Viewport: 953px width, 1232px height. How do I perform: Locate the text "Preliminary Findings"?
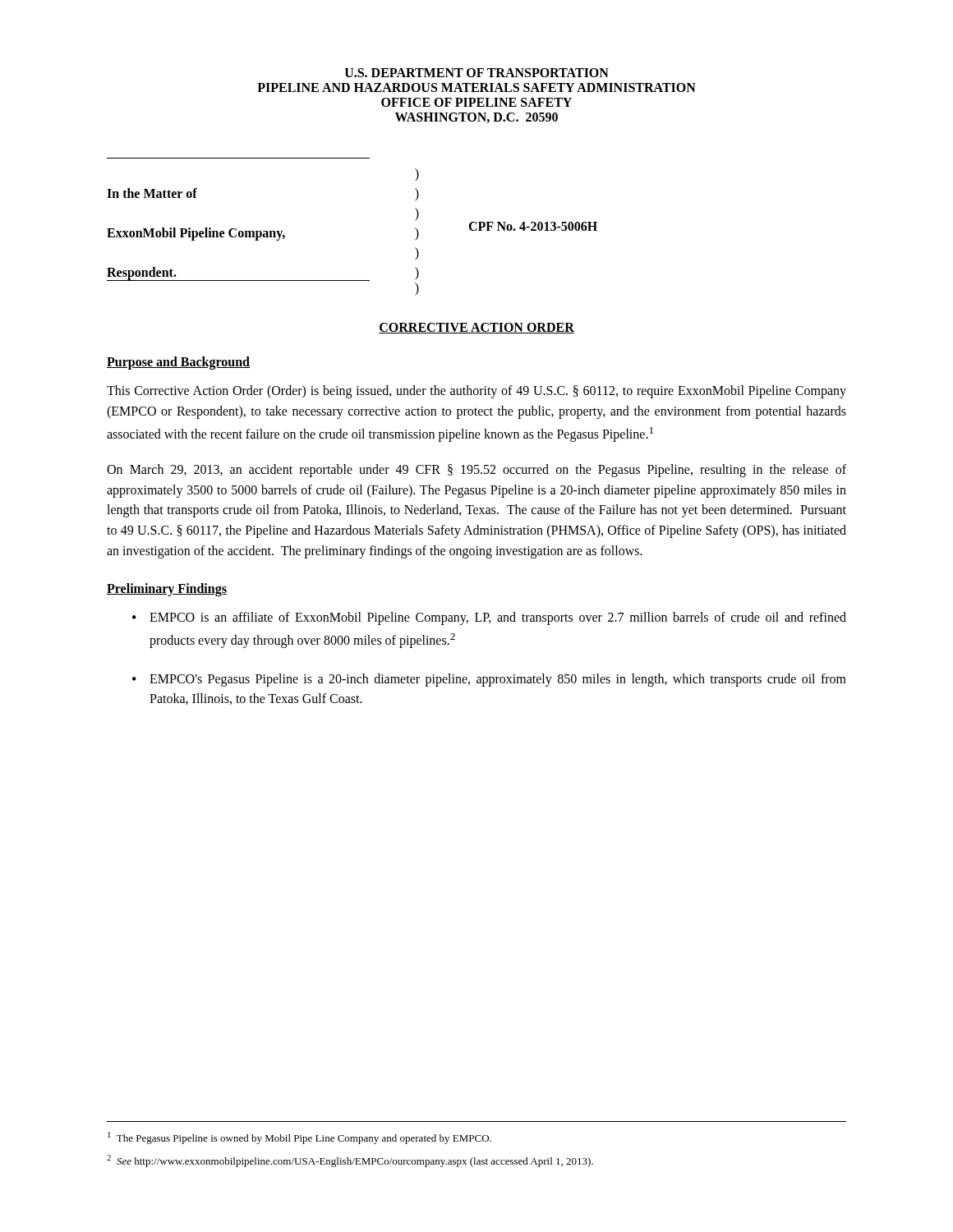tap(167, 588)
